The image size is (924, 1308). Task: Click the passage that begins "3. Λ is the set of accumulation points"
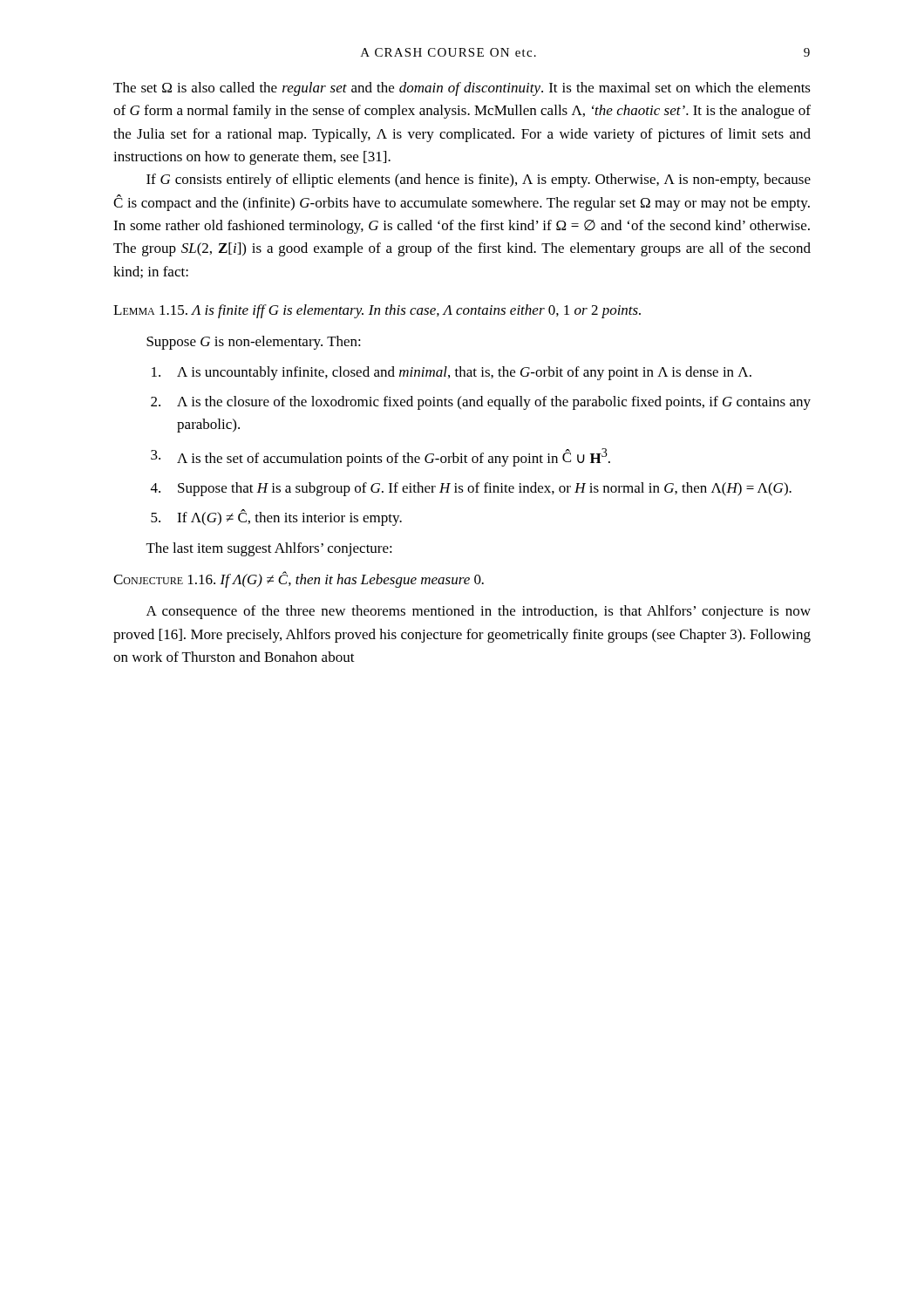pos(481,457)
